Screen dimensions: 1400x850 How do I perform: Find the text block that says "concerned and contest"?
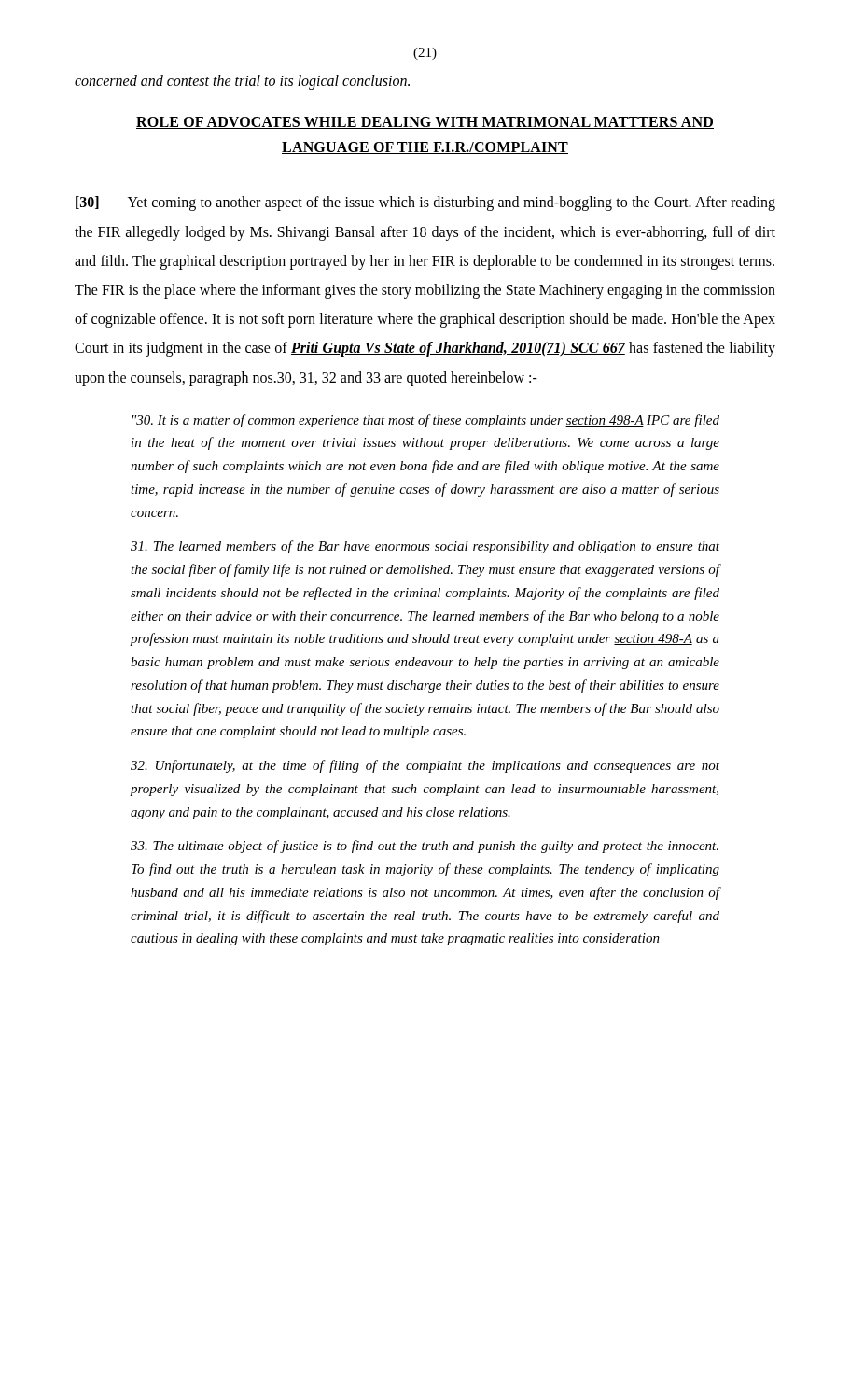pos(243,81)
